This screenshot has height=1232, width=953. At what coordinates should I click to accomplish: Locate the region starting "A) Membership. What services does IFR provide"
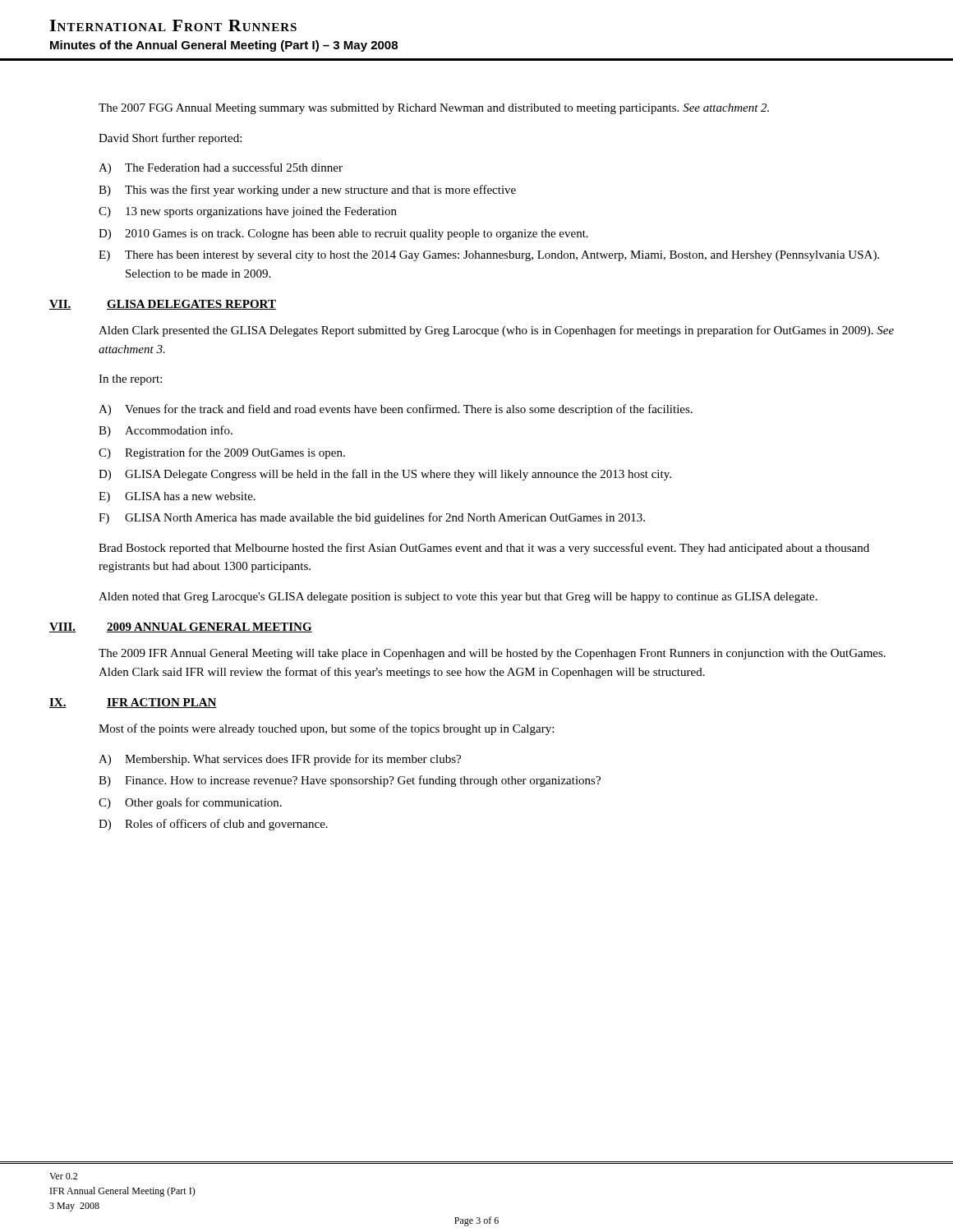pyautogui.click(x=280, y=760)
